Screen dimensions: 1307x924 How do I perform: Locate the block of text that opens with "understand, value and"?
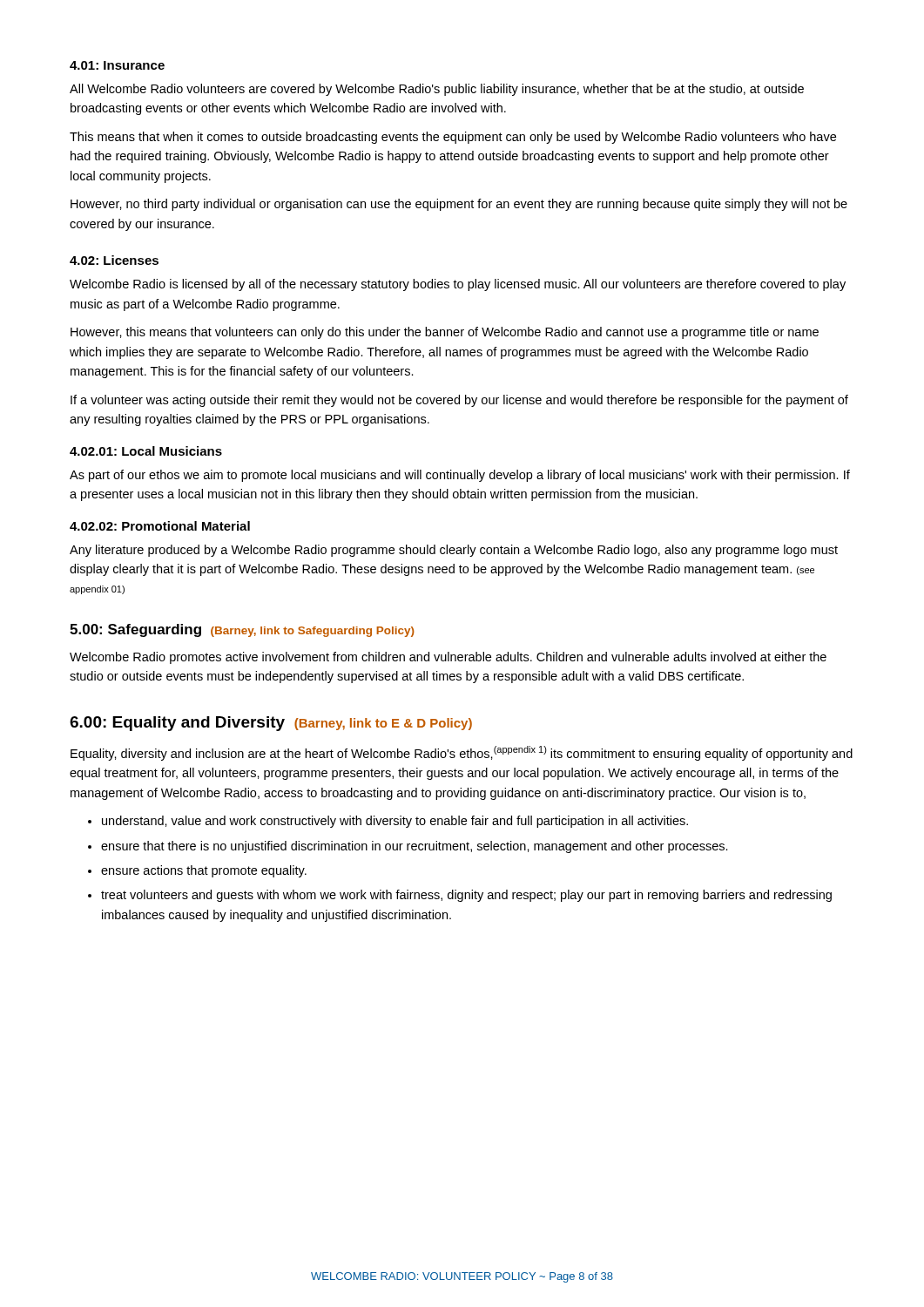(x=478, y=821)
